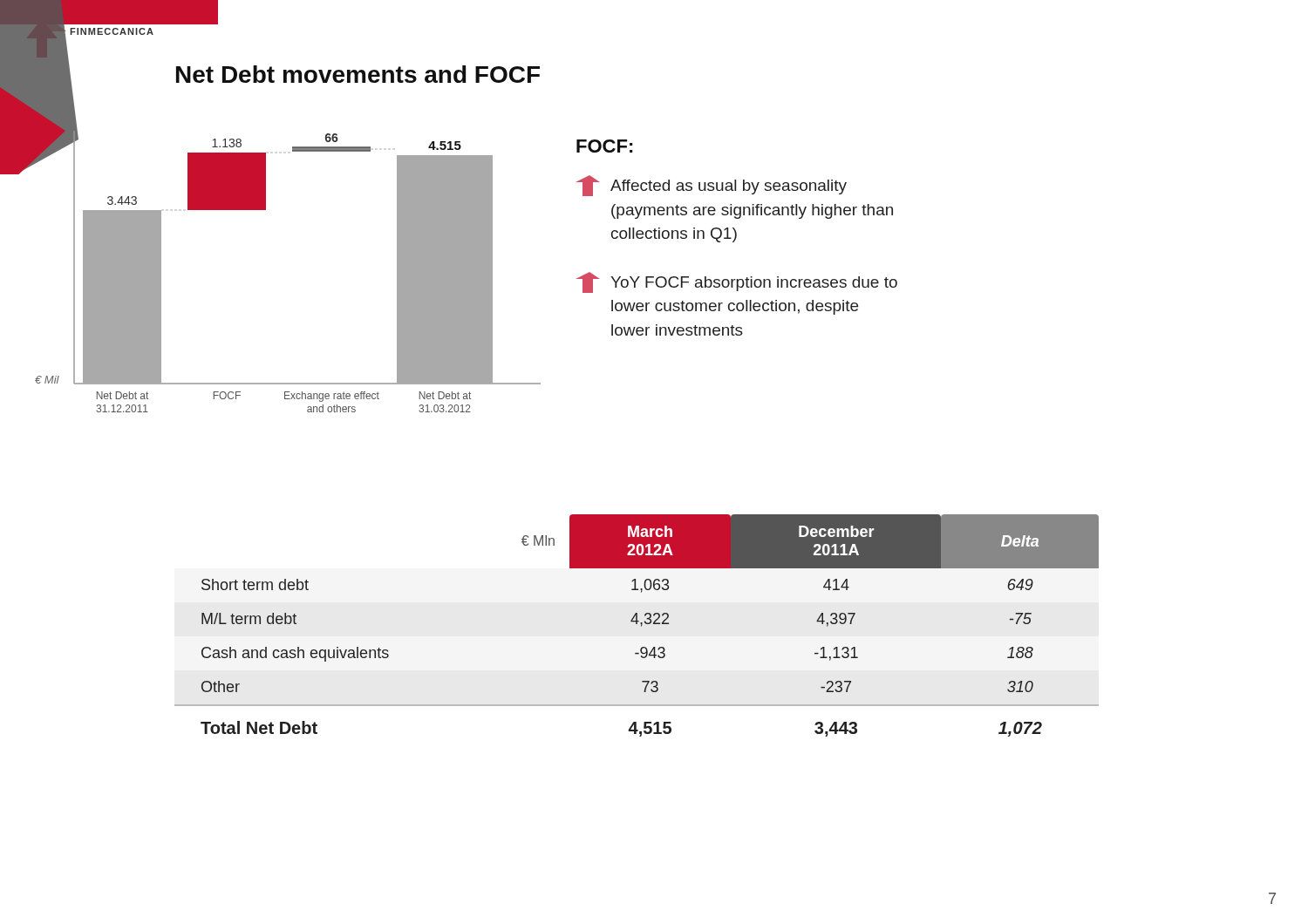The width and height of the screenshot is (1308, 924).
Task: Locate the block of text that opens with "YoY FOCF absorption increases due"
Action: coord(737,306)
